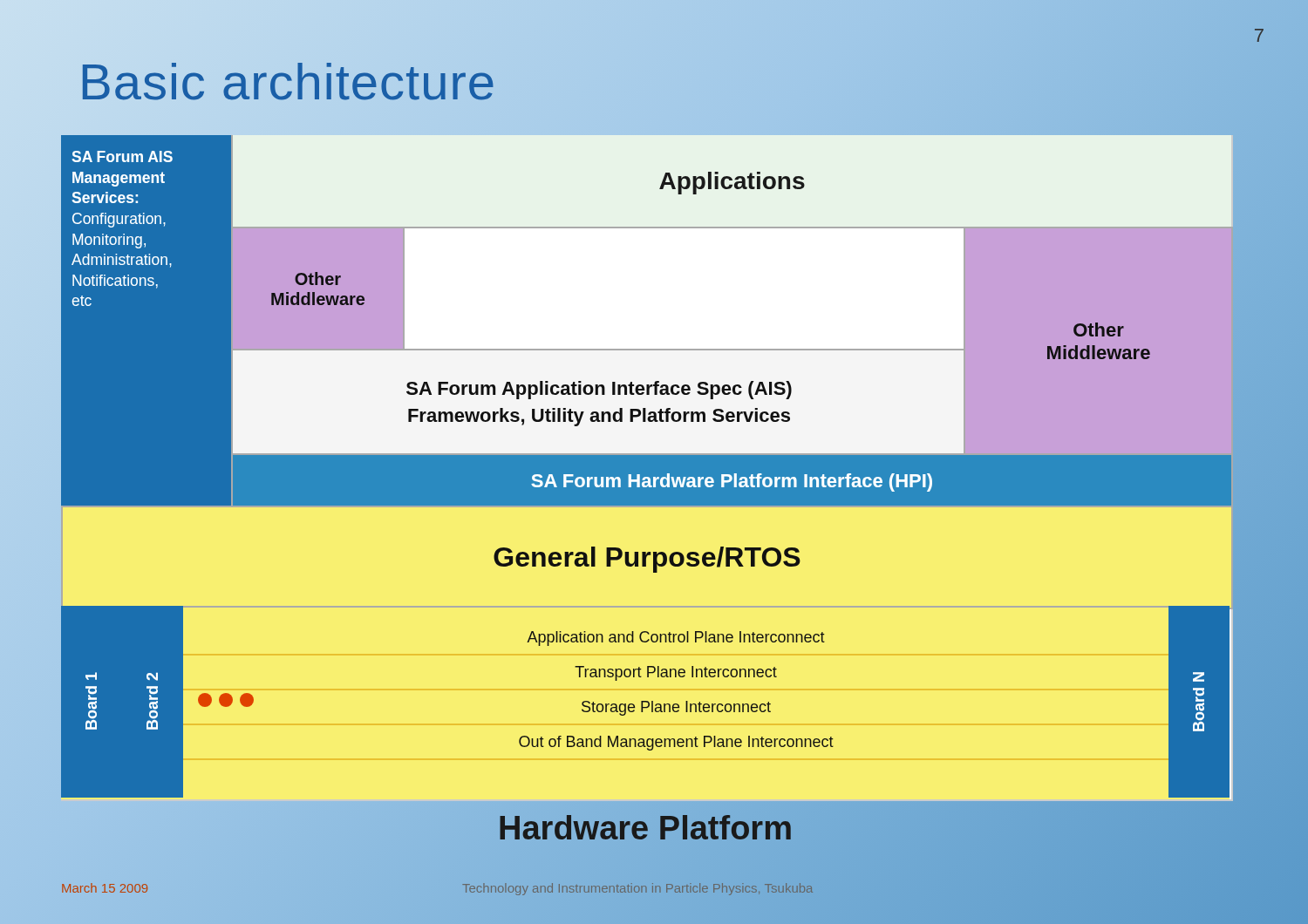Find the schematic
The width and height of the screenshot is (1308, 924).
(654, 497)
